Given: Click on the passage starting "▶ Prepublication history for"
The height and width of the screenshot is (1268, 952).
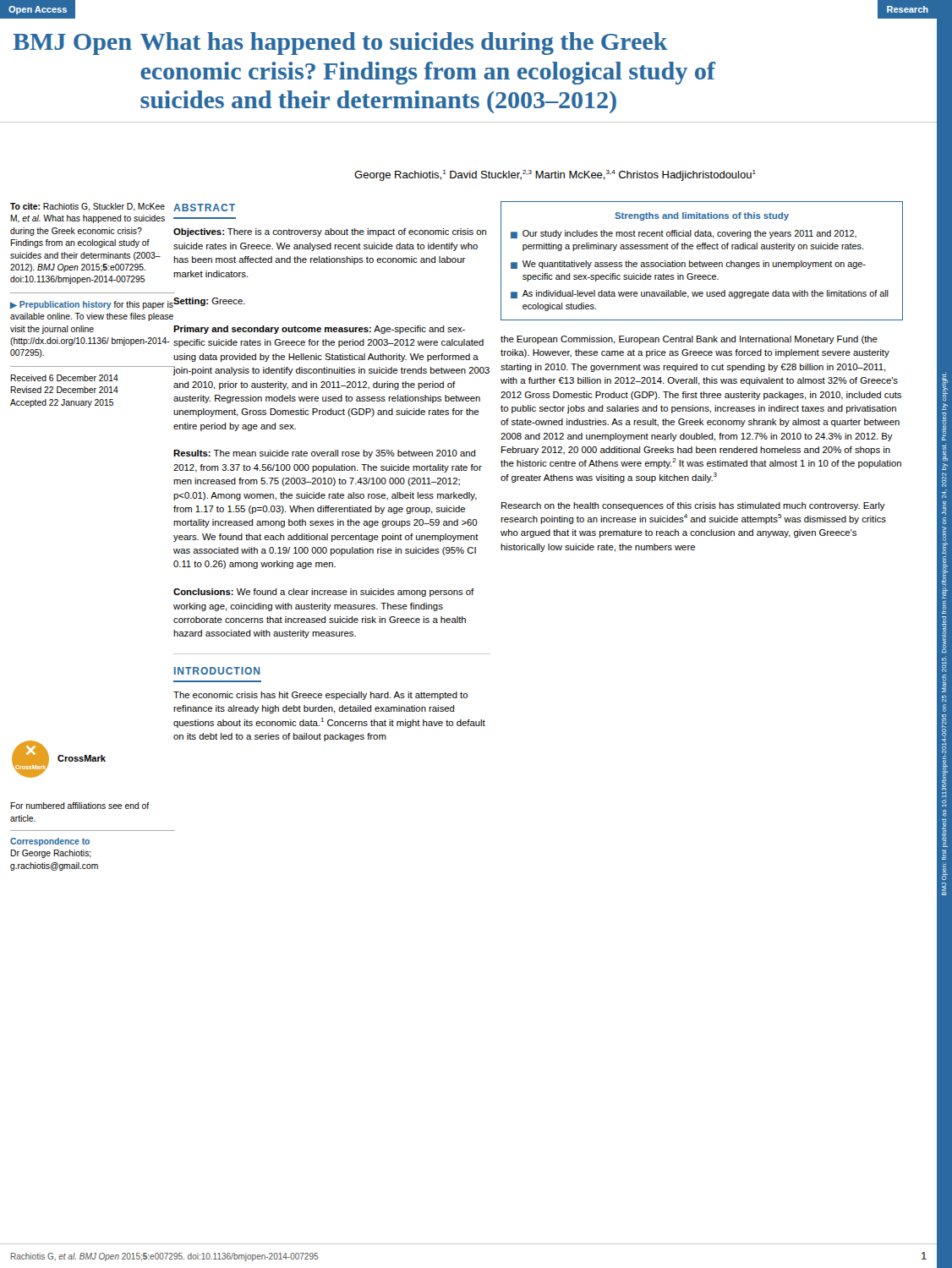Looking at the screenshot, I should pyautogui.click(x=92, y=329).
